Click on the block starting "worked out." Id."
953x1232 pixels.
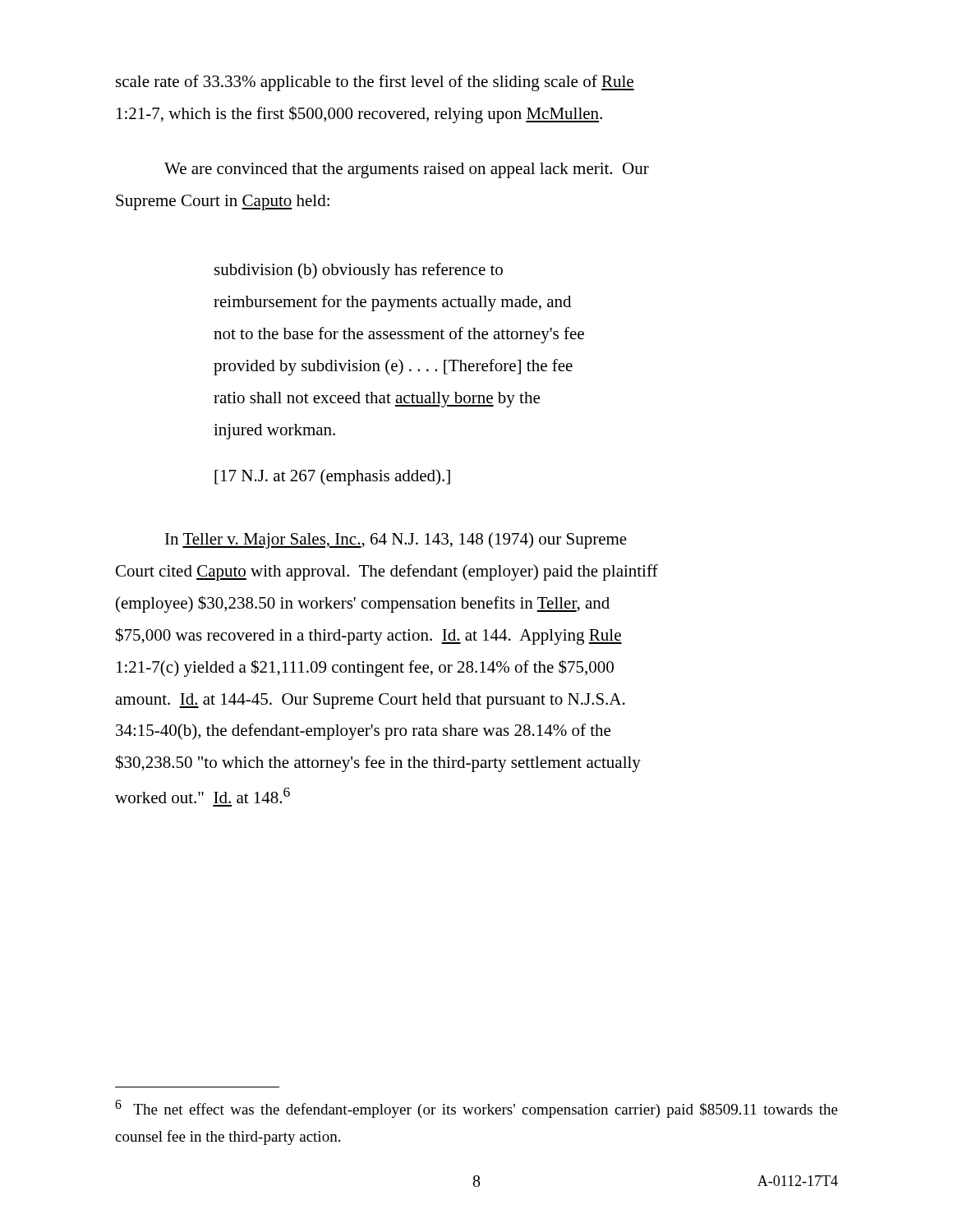[x=203, y=796]
